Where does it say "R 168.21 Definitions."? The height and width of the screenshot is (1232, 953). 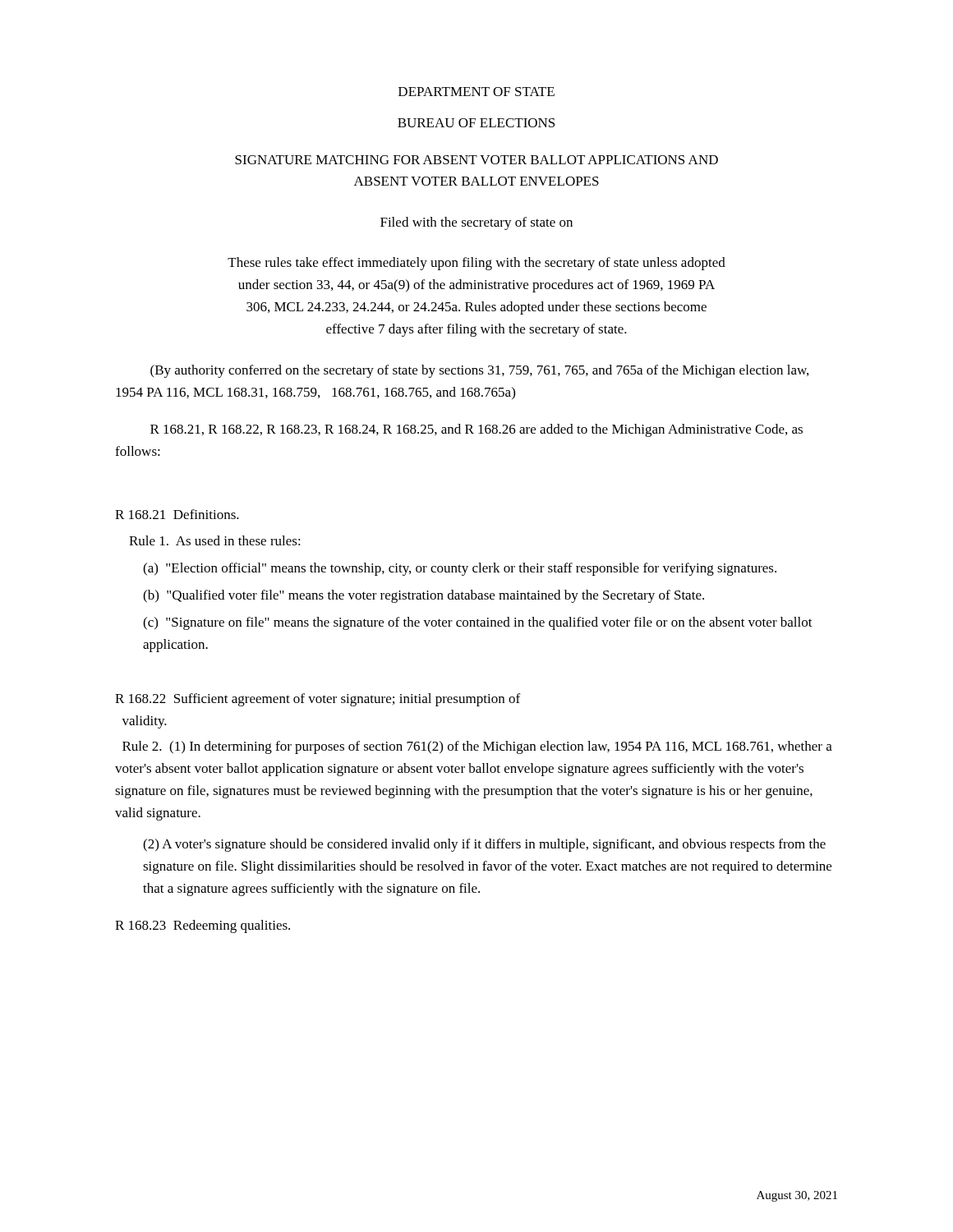pos(177,515)
